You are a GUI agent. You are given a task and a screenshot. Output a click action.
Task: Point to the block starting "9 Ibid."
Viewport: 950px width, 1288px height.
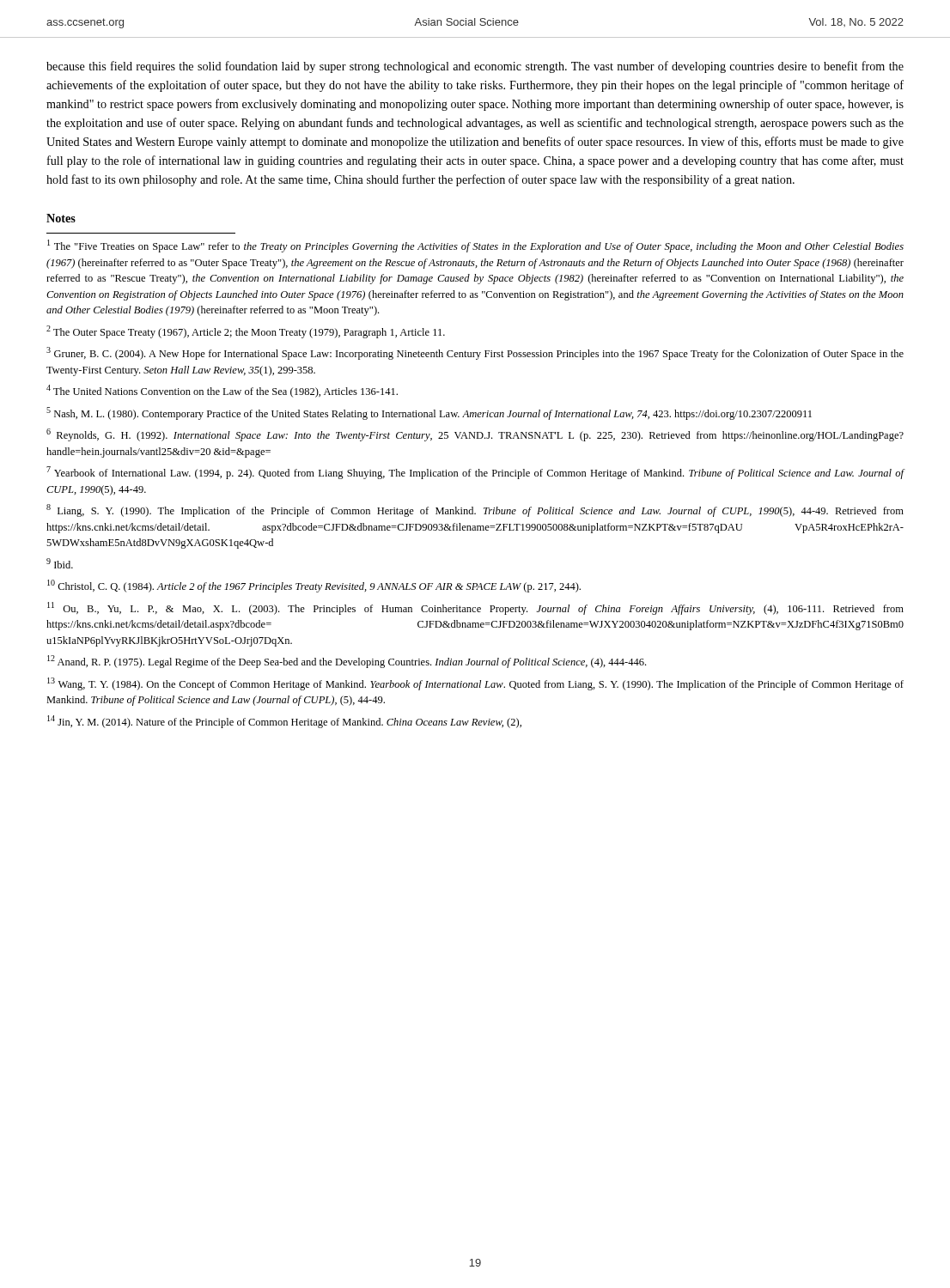[x=60, y=564]
